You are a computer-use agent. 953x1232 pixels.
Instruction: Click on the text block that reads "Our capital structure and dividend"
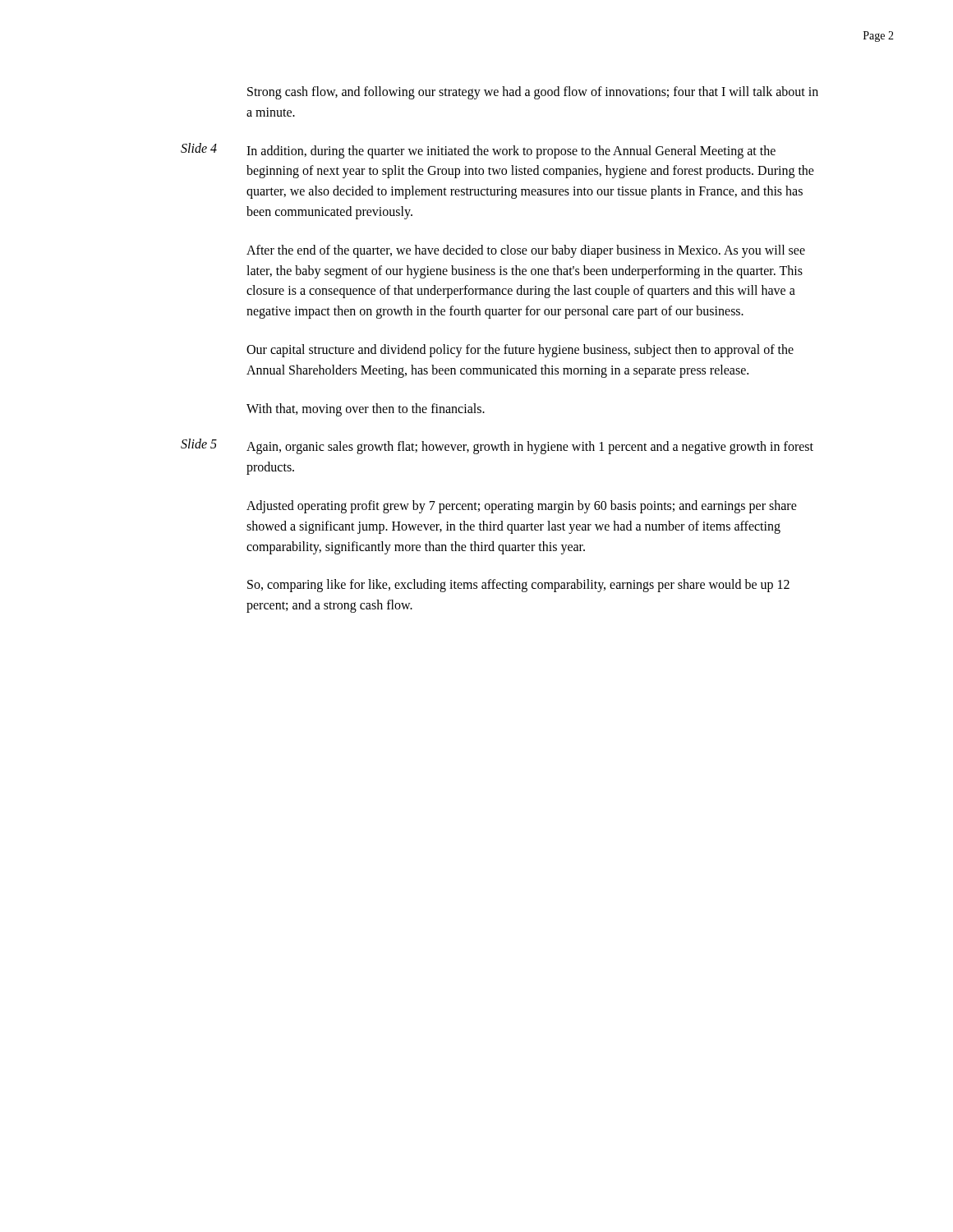coord(520,360)
